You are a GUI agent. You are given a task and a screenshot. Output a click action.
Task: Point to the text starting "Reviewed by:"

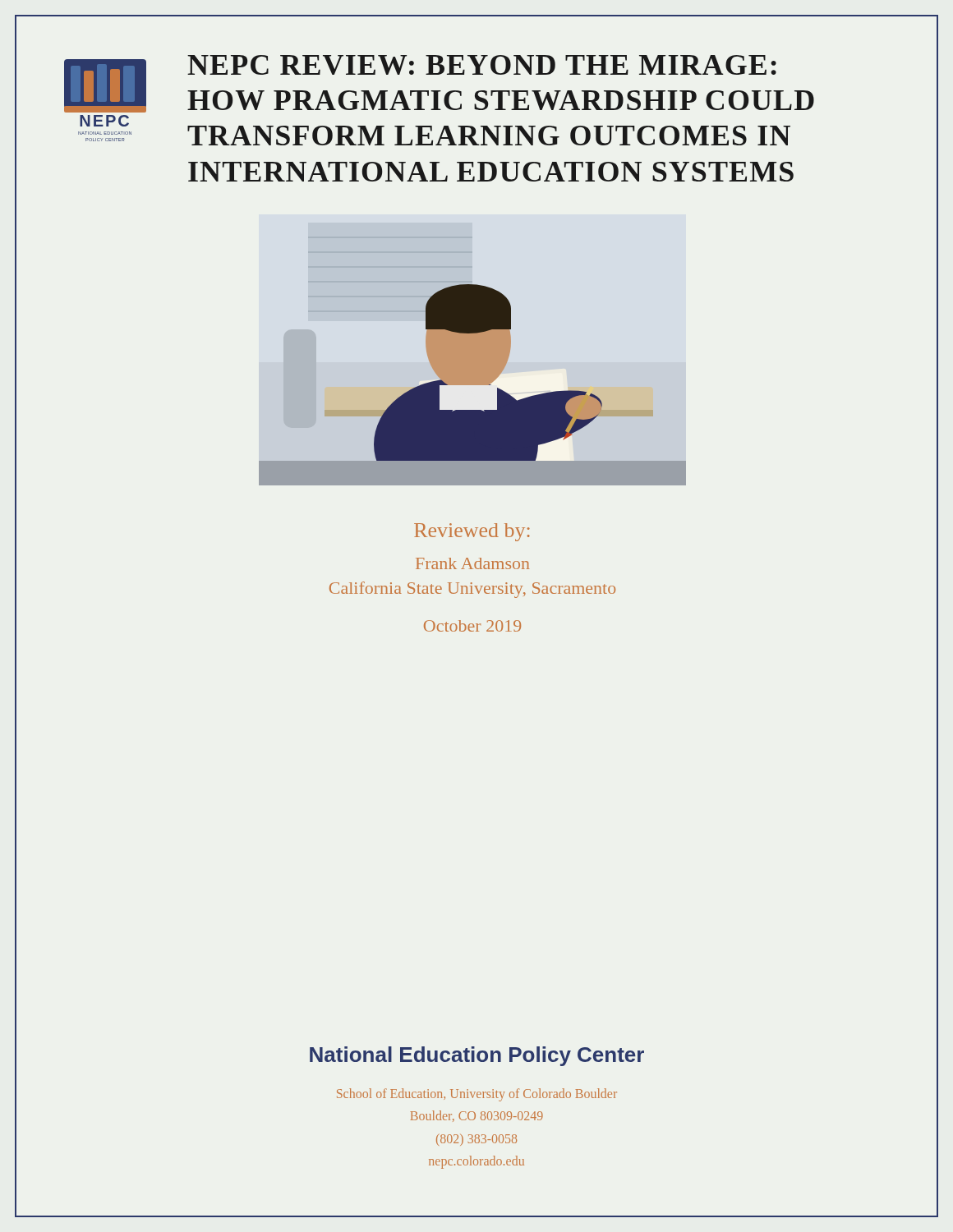click(x=472, y=530)
